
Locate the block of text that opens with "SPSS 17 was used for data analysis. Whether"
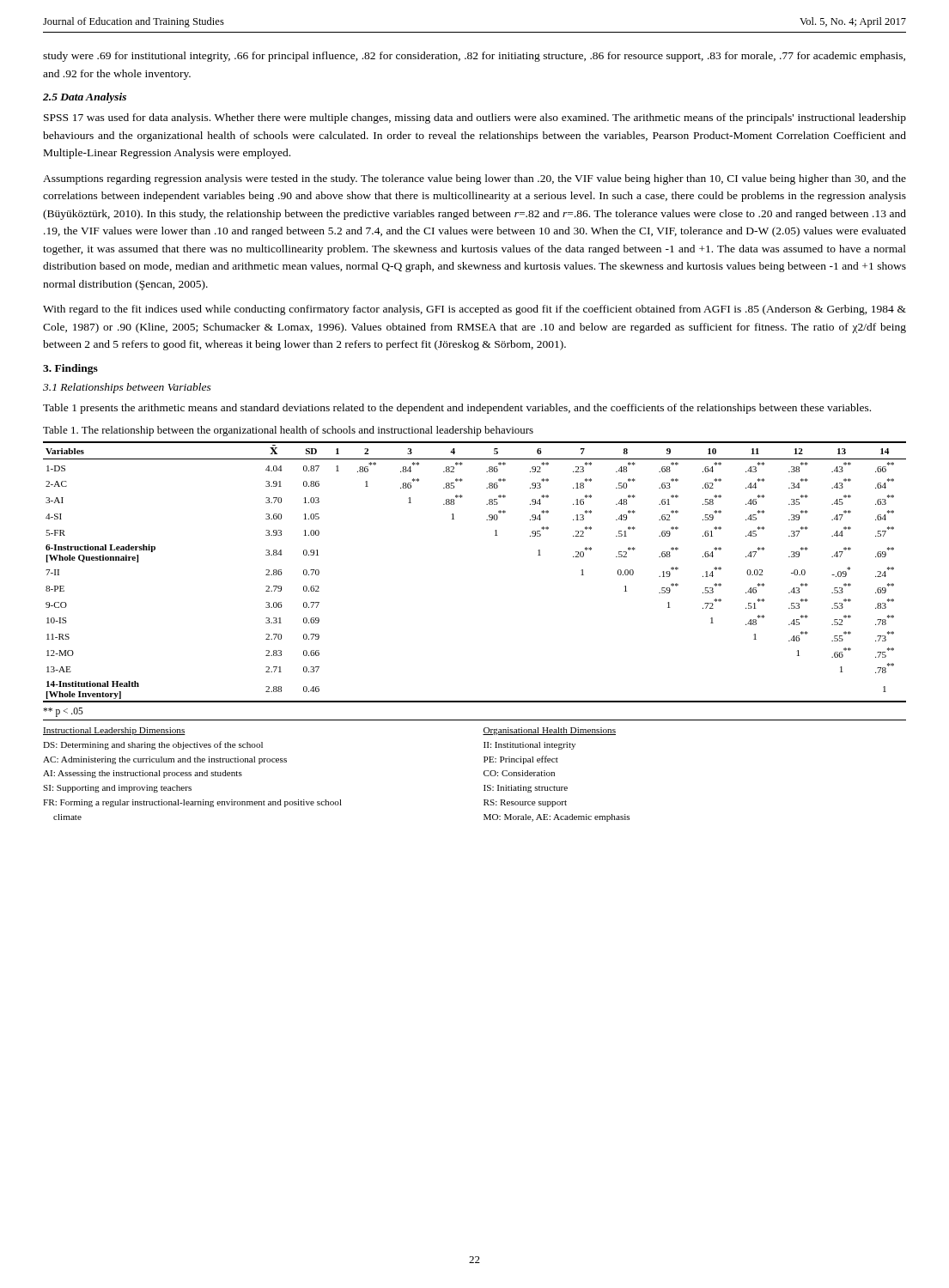coord(474,135)
